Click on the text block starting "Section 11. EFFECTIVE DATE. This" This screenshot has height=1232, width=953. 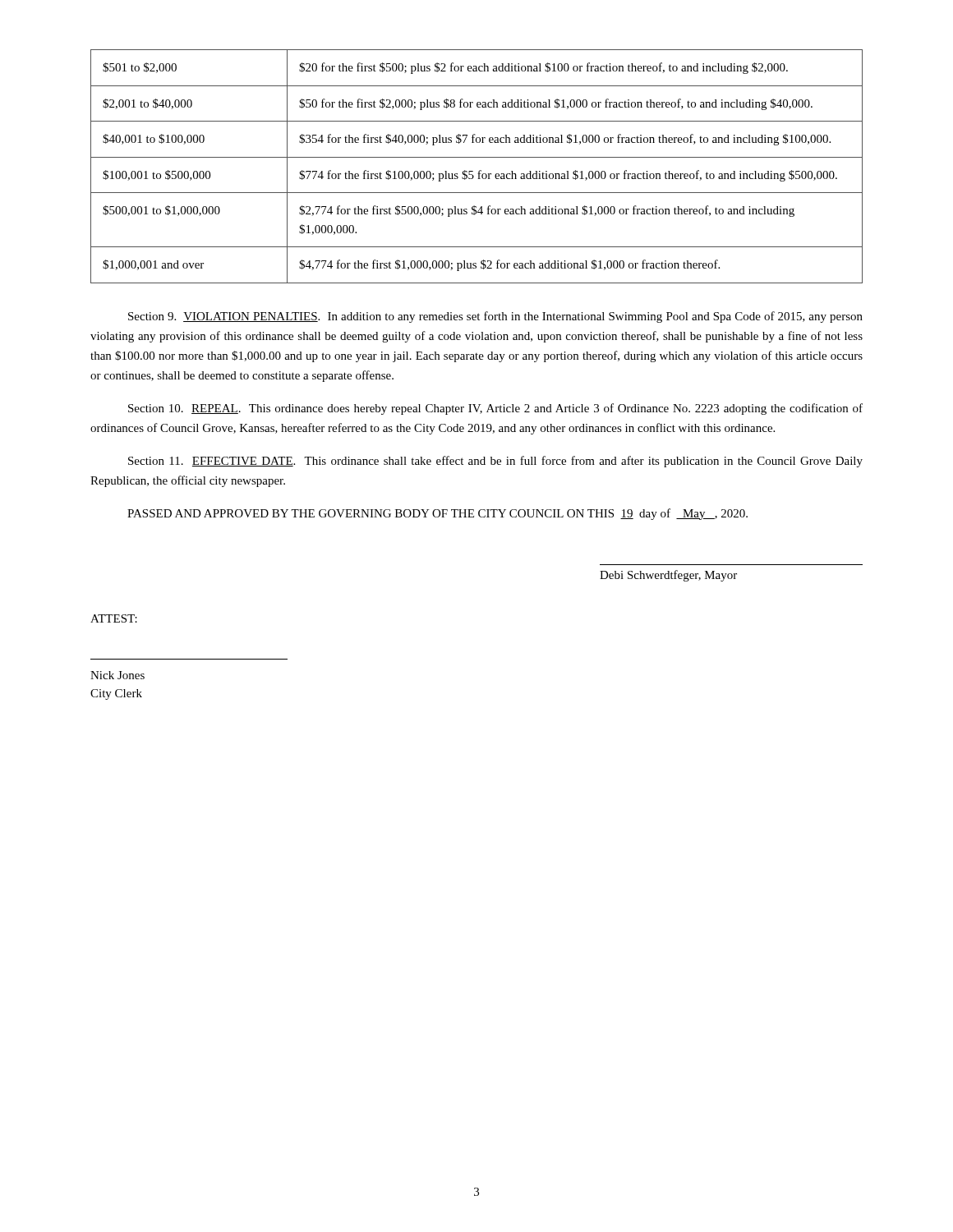tap(476, 470)
